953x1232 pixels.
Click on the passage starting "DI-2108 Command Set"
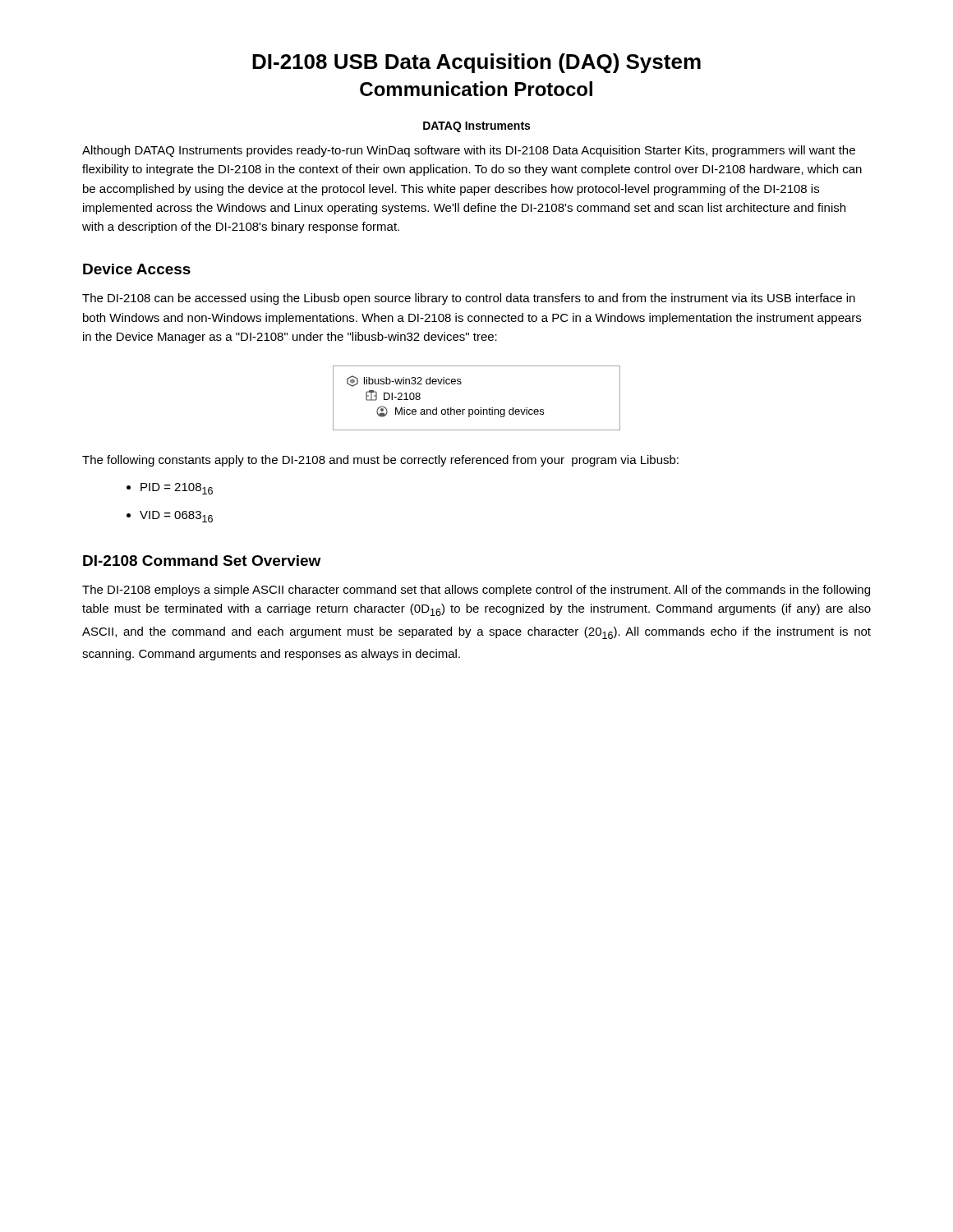(x=201, y=561)
